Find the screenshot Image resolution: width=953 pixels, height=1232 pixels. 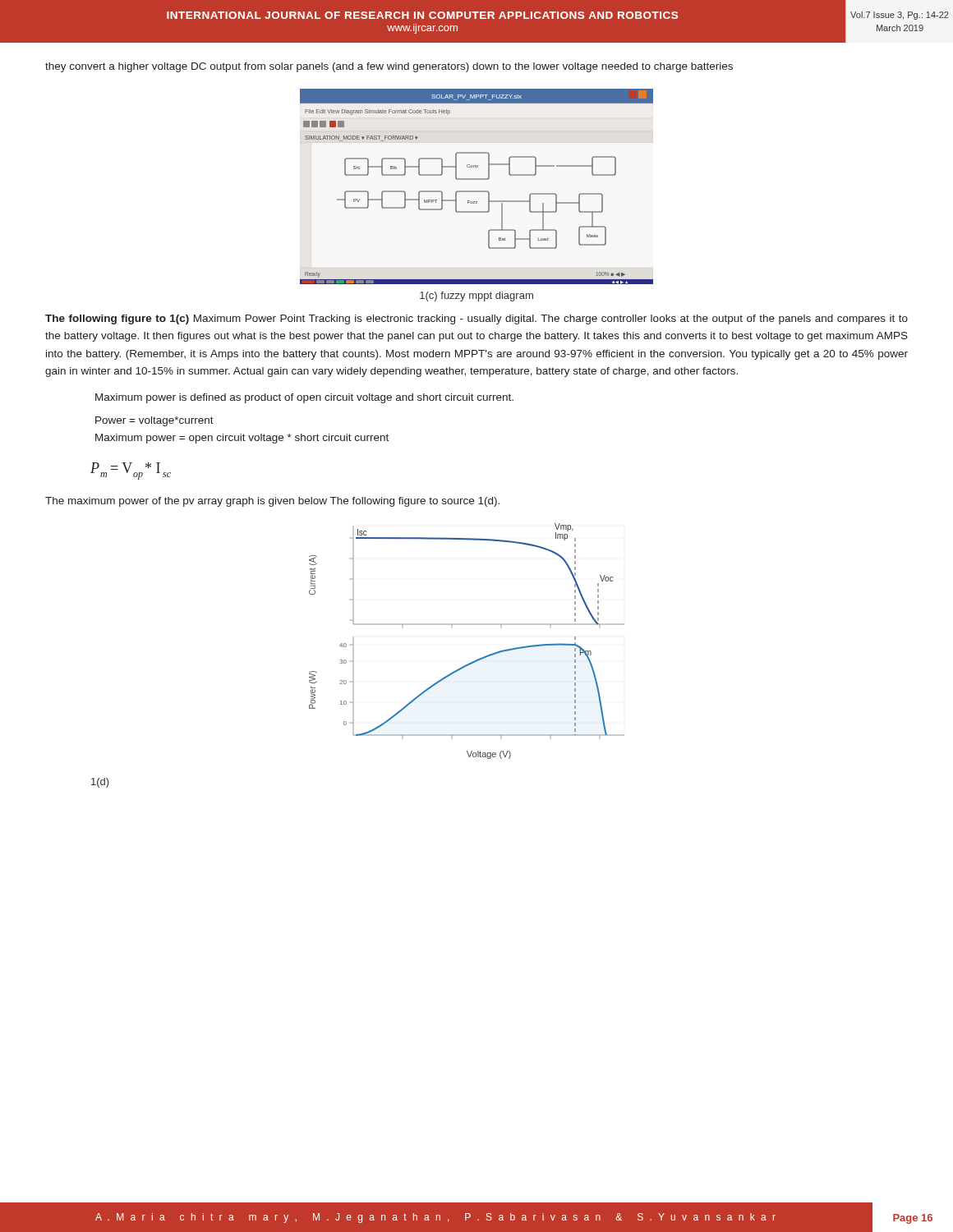476,186
